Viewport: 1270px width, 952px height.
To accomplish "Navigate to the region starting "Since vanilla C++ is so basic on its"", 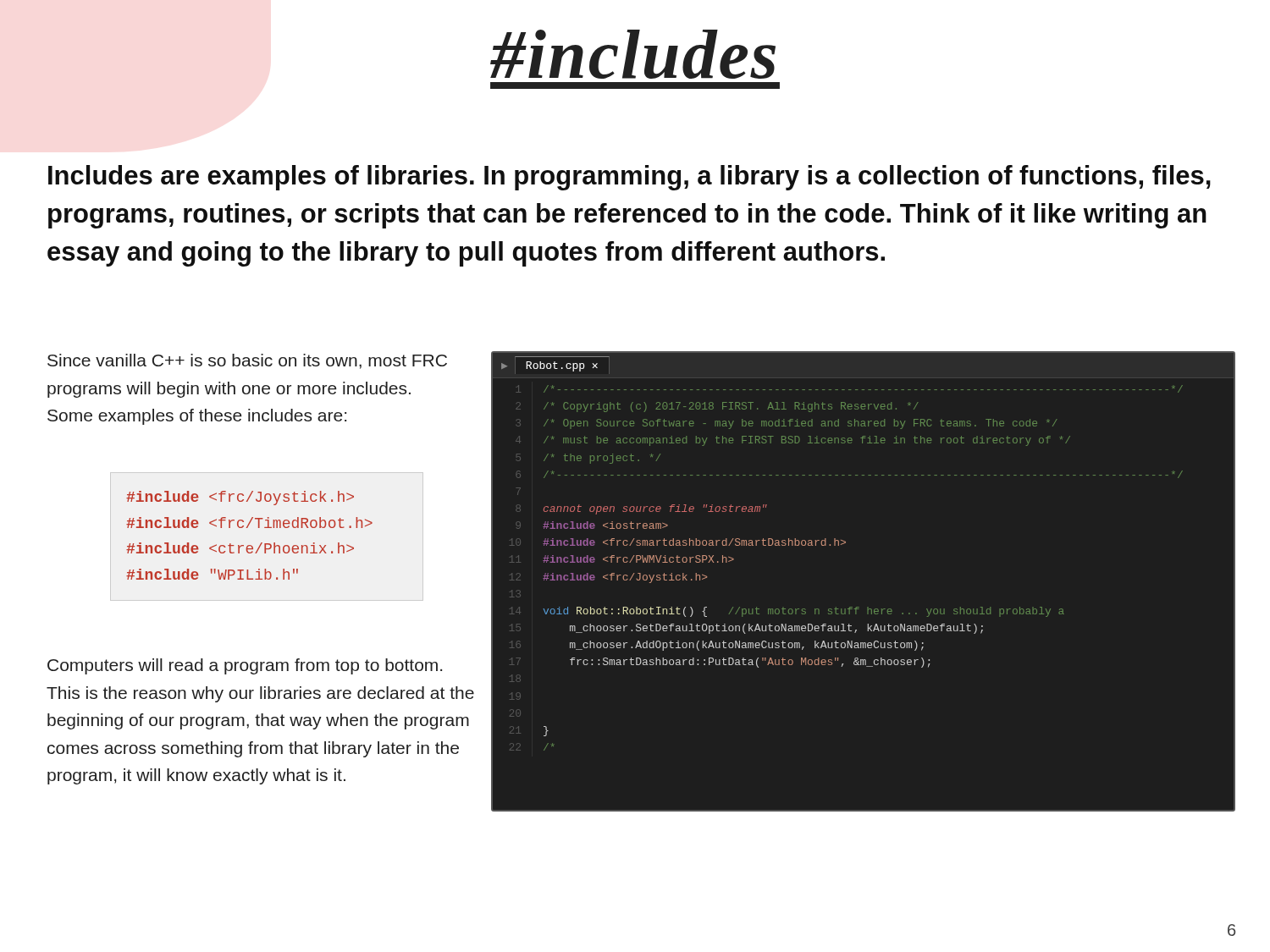I will [x=254, y=388].
